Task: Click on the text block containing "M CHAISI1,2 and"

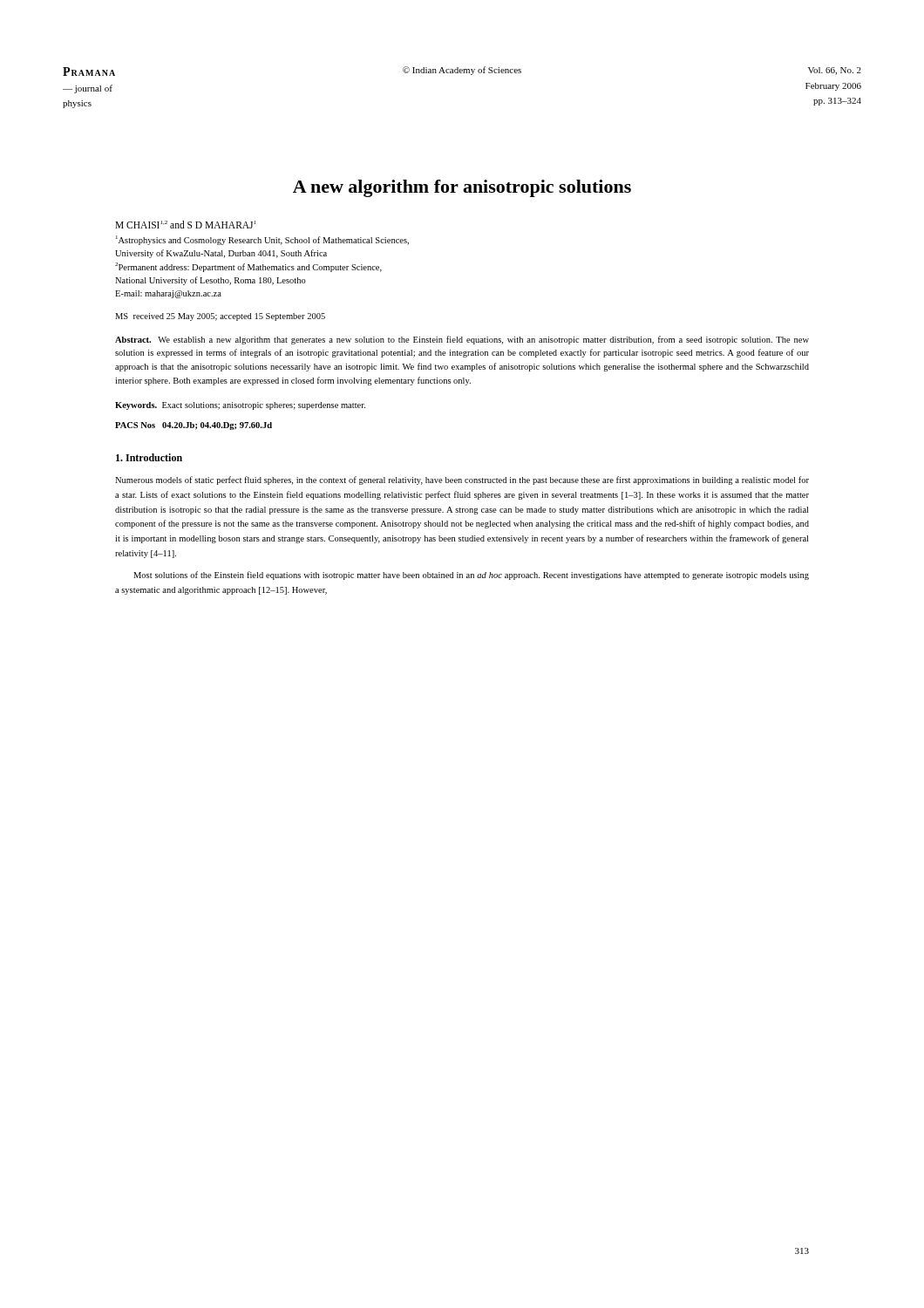Action: coord(186,224)
